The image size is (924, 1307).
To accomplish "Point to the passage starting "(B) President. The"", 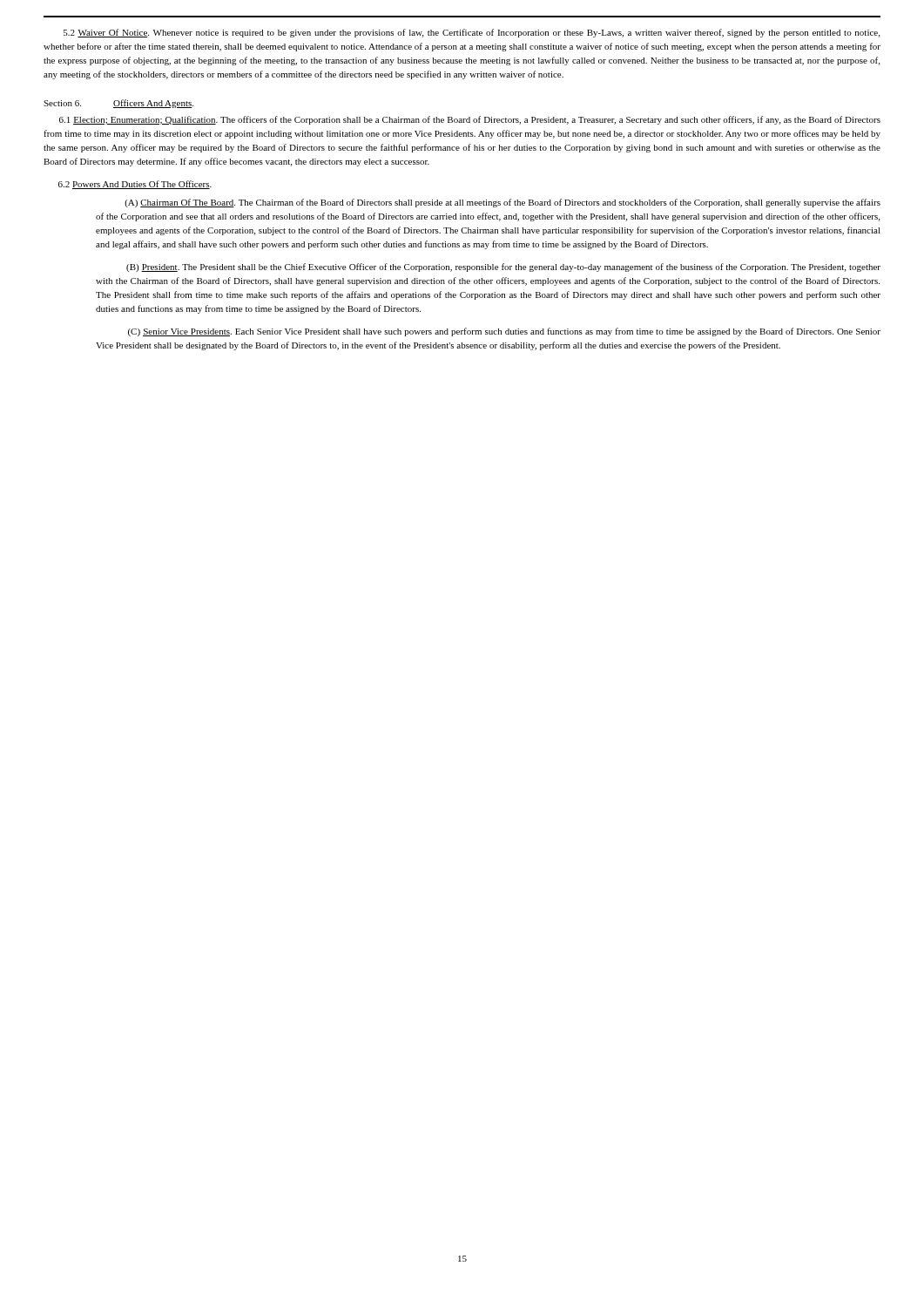I will point(488,288).
